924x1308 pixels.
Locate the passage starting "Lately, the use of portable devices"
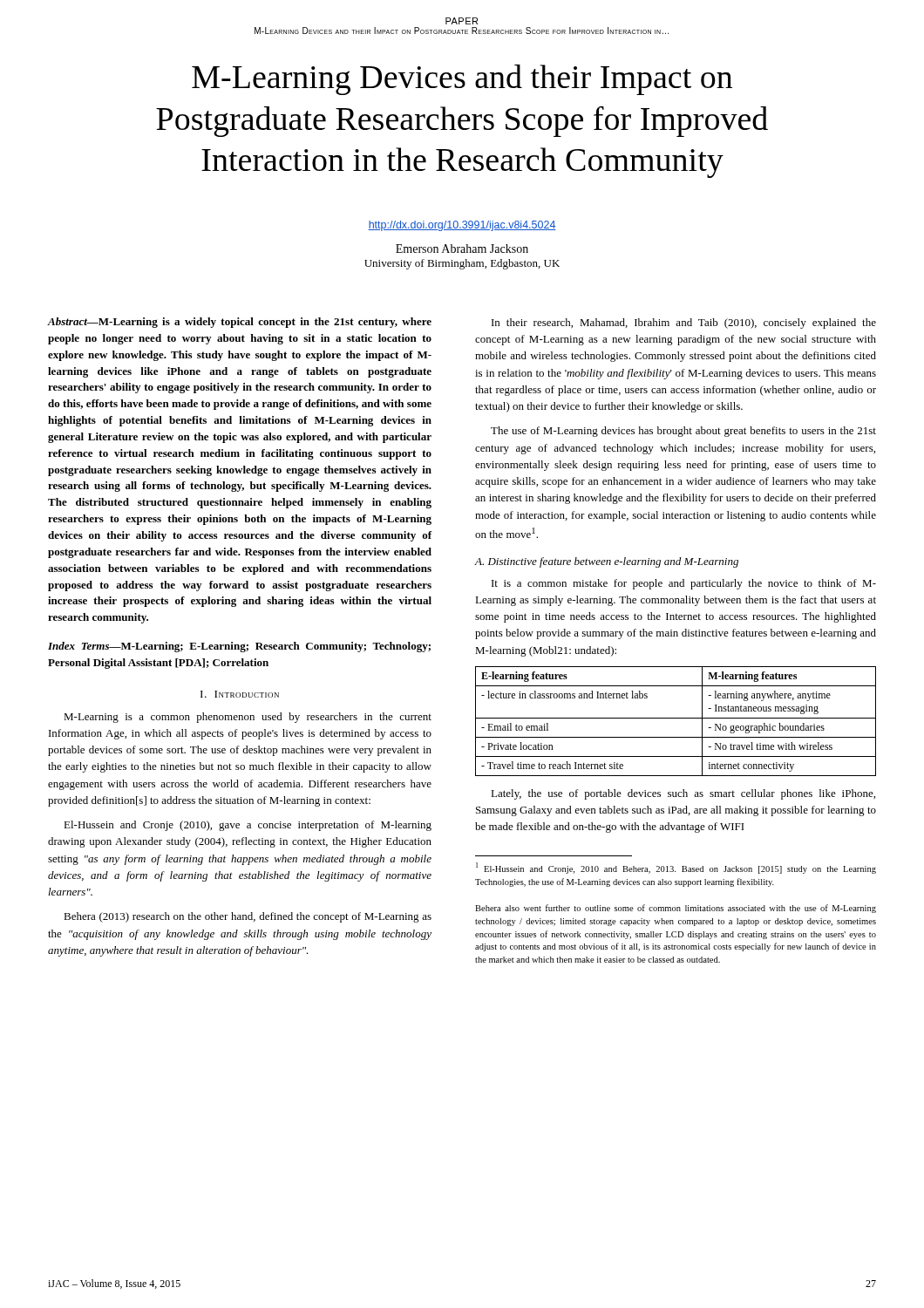tap(676, 810)
